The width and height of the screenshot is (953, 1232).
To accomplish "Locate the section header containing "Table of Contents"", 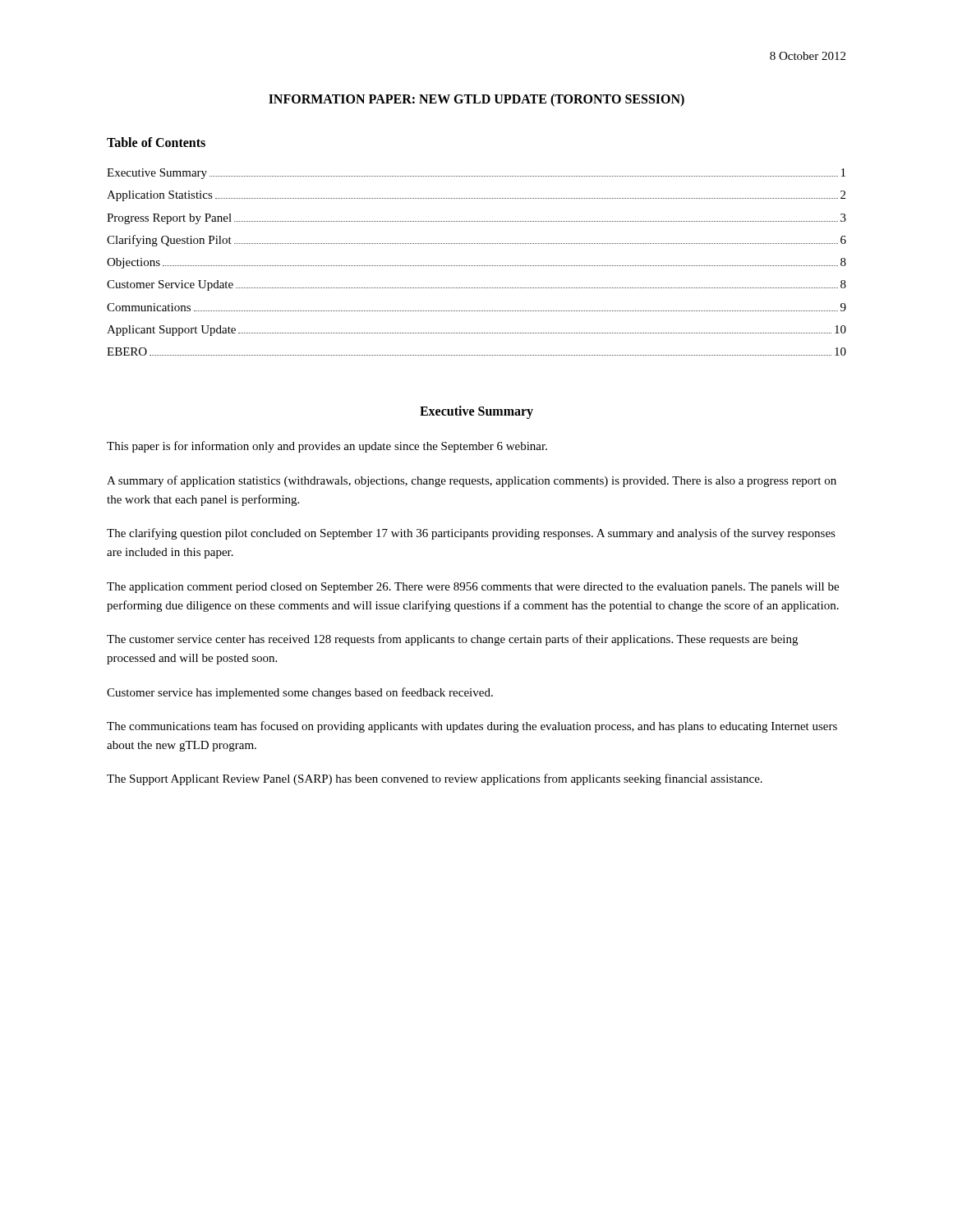I will pos(156,142).
